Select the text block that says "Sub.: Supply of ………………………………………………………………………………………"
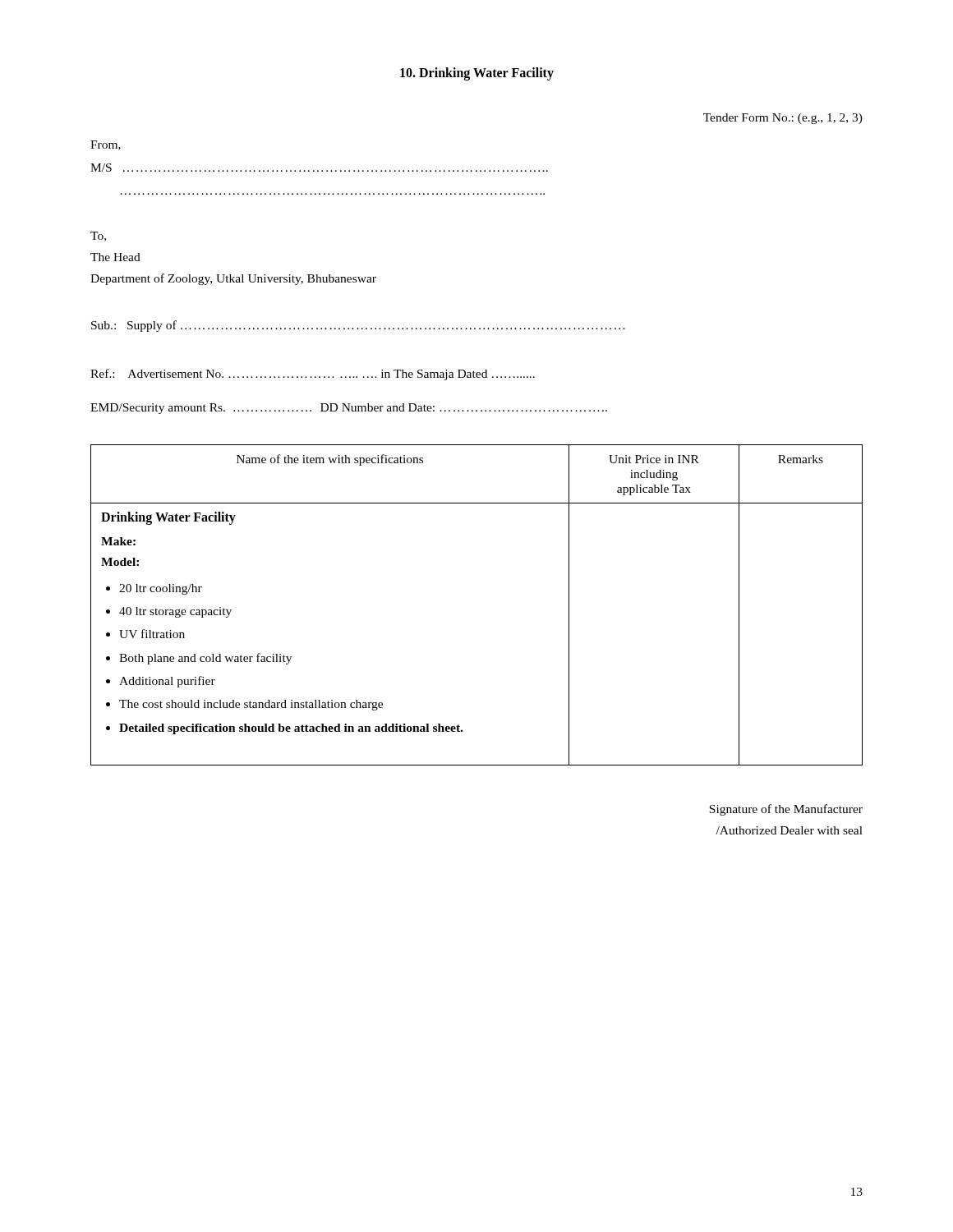Image resolution: width=953 pixels, height=1232 pixels. pyautogui.click(x=358, y=326)
